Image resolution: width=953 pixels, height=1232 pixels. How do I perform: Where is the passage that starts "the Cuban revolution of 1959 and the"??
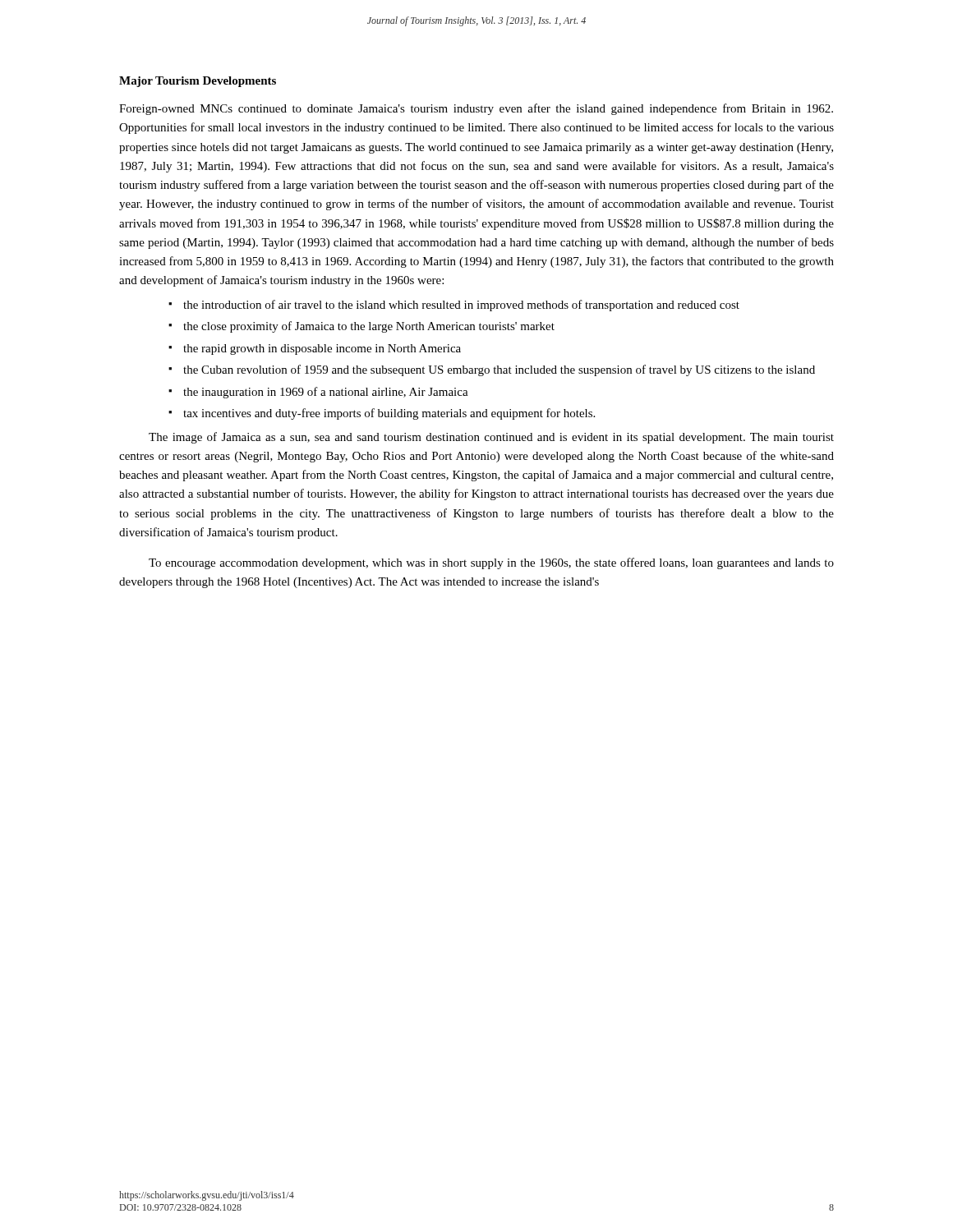point(499,370)
